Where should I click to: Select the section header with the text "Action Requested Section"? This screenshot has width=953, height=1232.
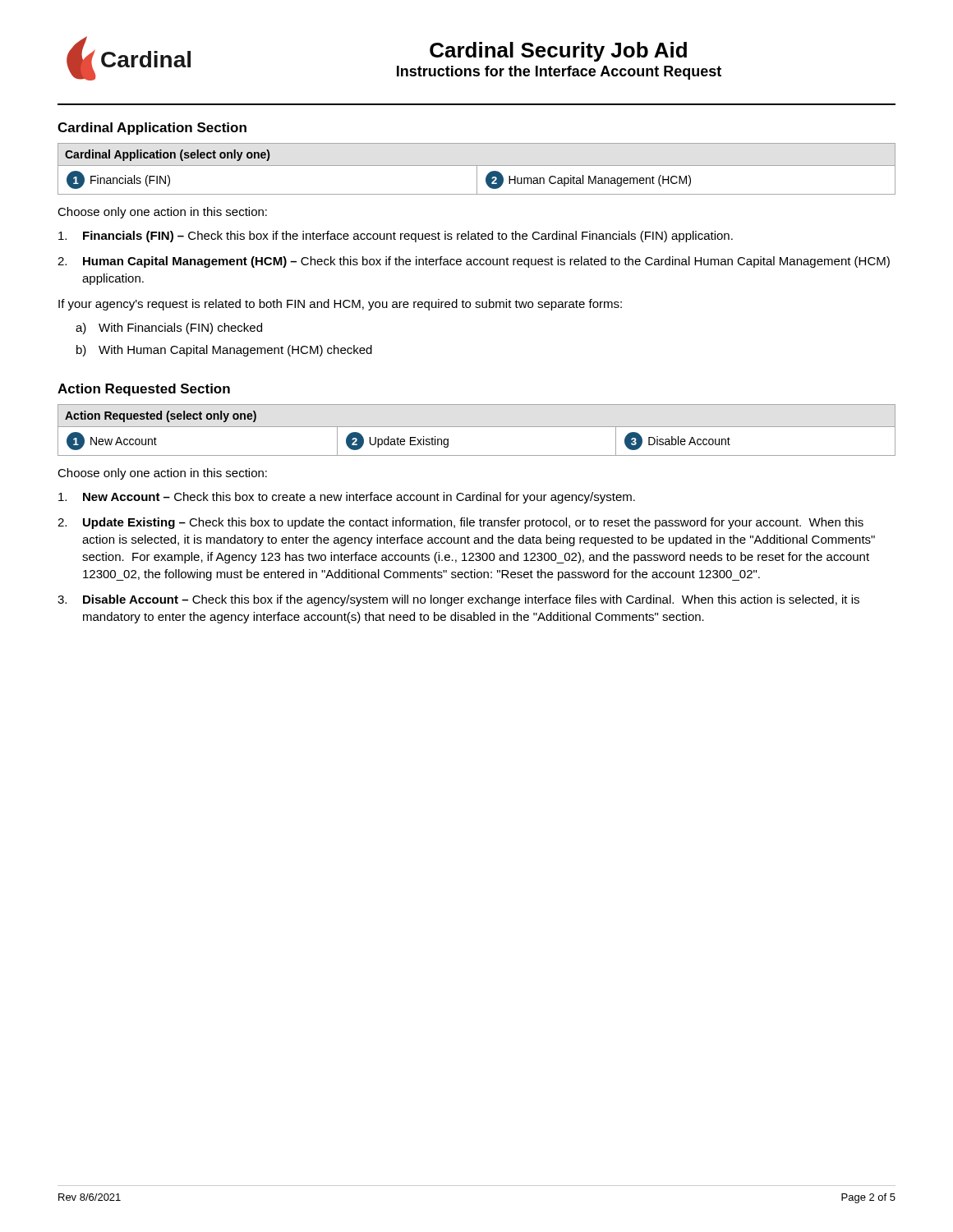coord(144,389)
